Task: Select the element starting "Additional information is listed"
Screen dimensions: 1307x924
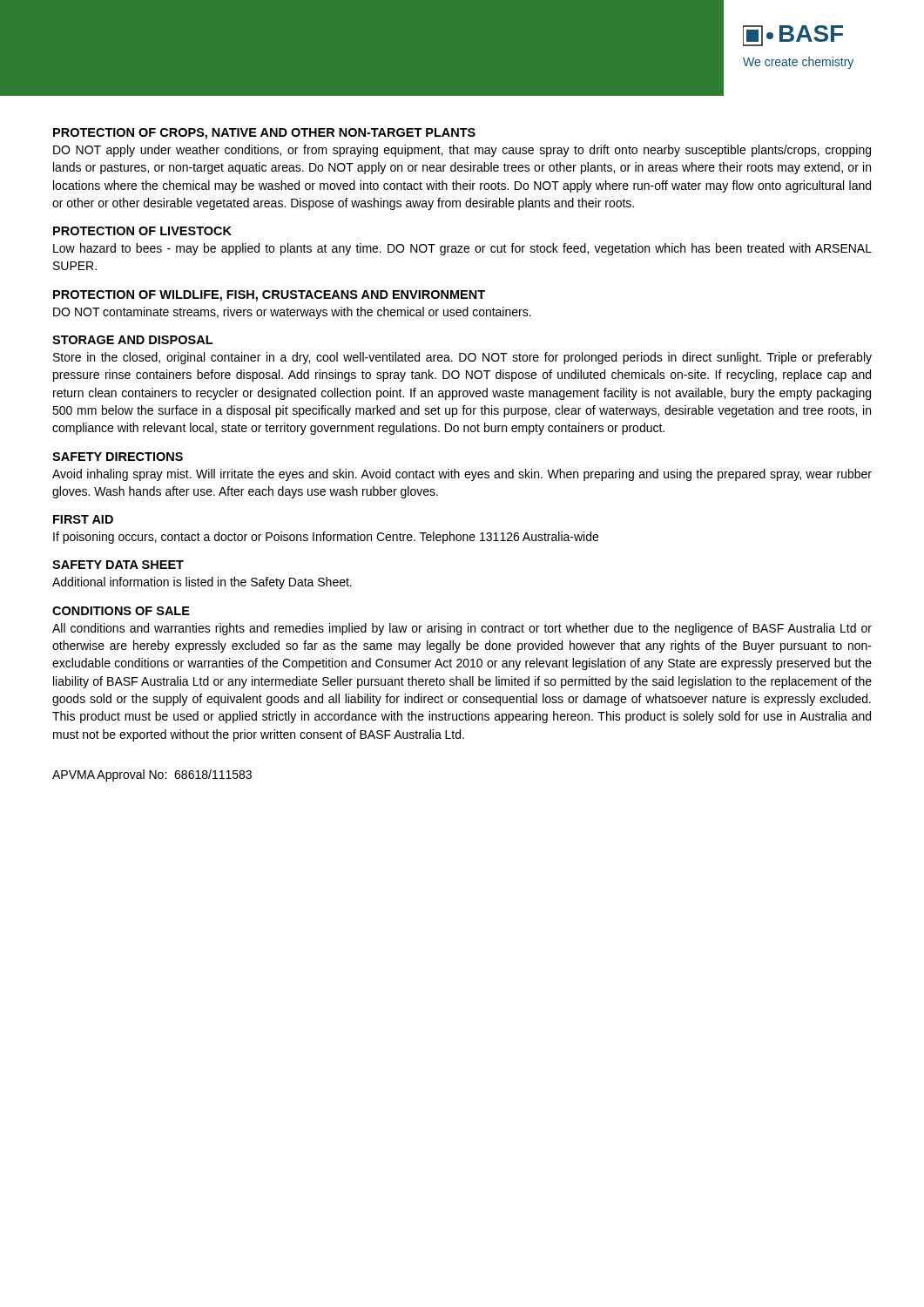Action: point(202,582)
